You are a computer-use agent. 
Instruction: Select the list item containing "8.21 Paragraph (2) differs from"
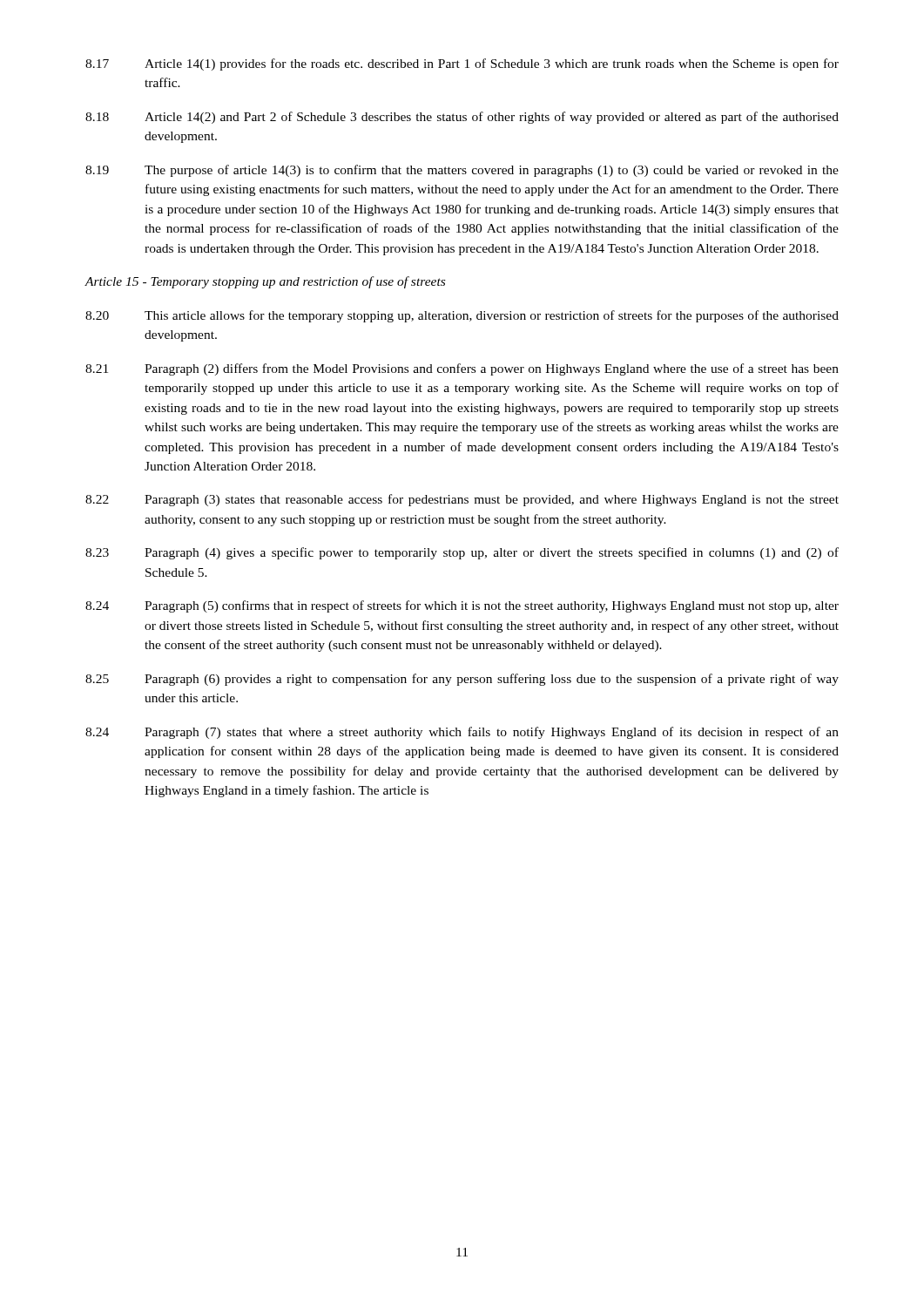coord(462,417)
